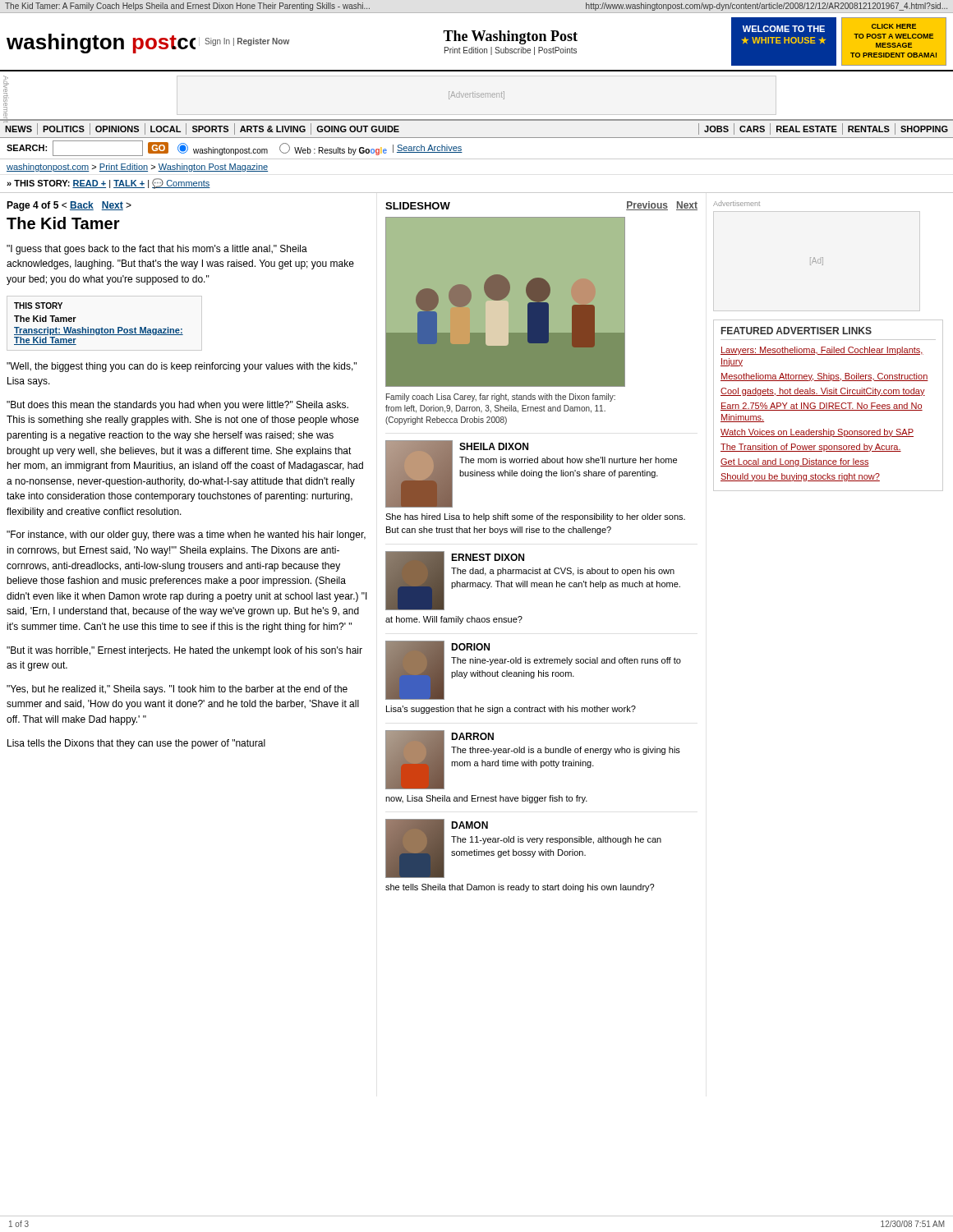This screenshot has width=953, height=1232.
Task: Select the text starting "now, Lisa Sheila"
Action: (486, 798)
